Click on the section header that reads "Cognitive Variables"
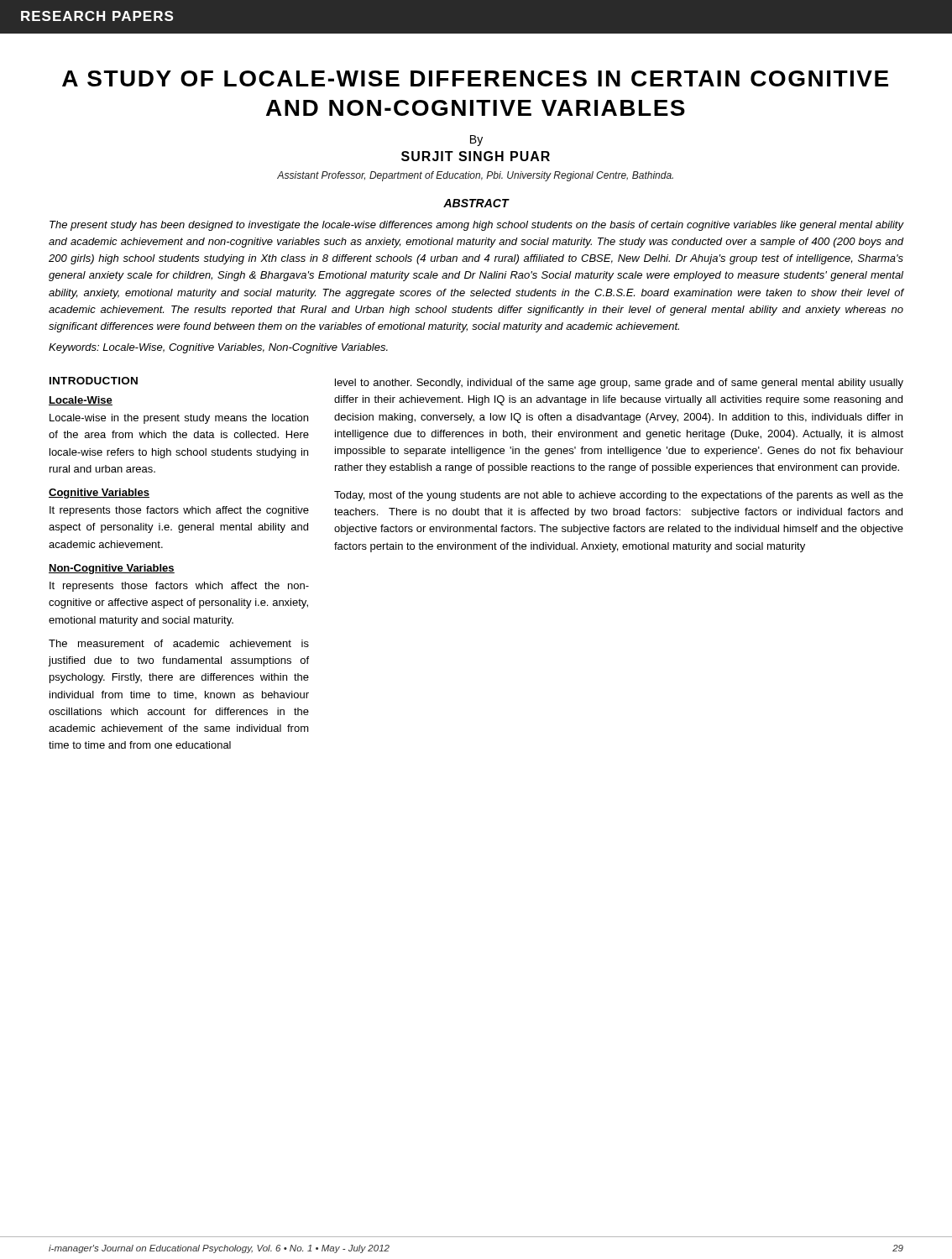Image resolution: width=952 pixels, height=1259 pixels. [x=99, y=492]
